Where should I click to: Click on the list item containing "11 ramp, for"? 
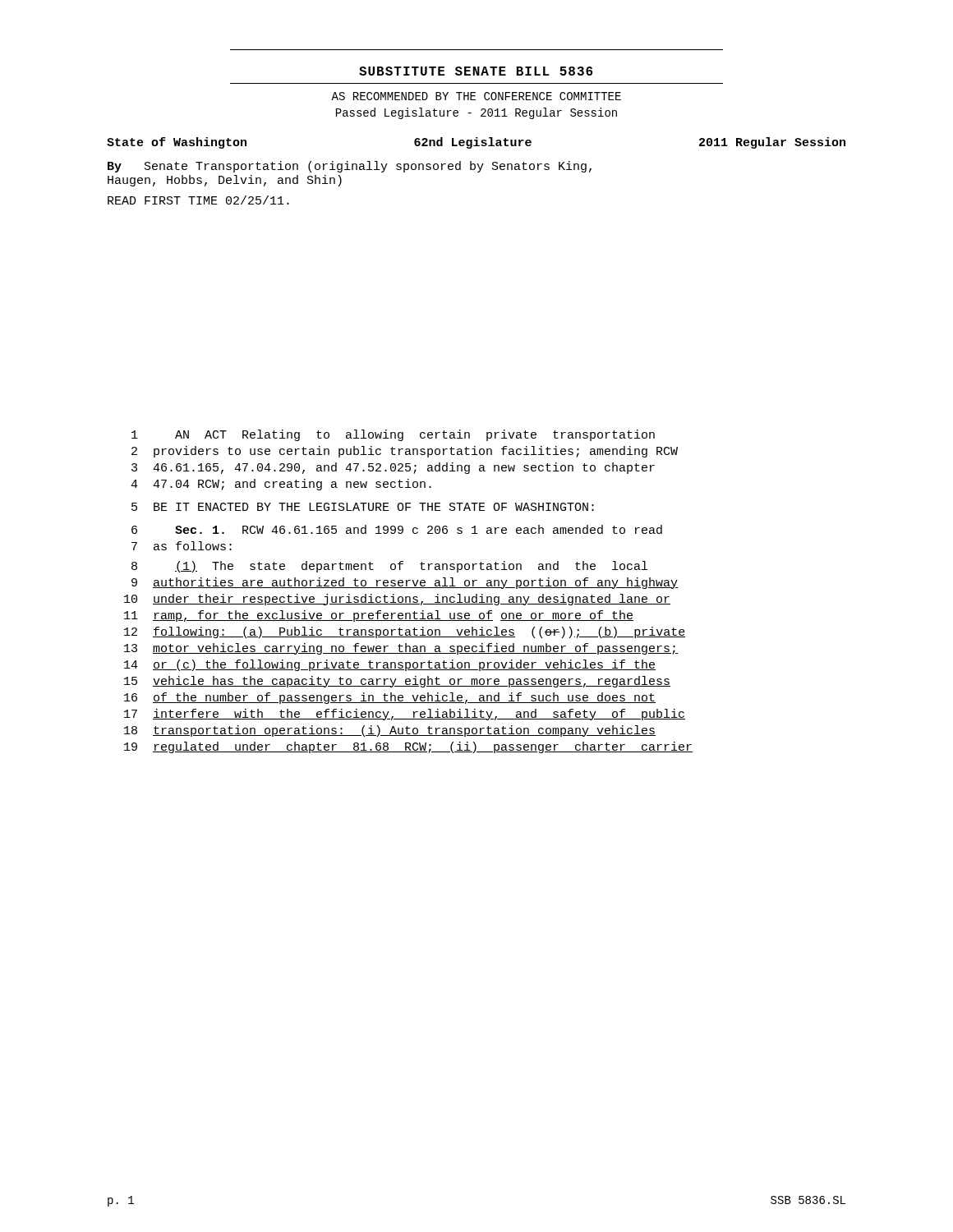pyautogui.click(x=476, y=616)
